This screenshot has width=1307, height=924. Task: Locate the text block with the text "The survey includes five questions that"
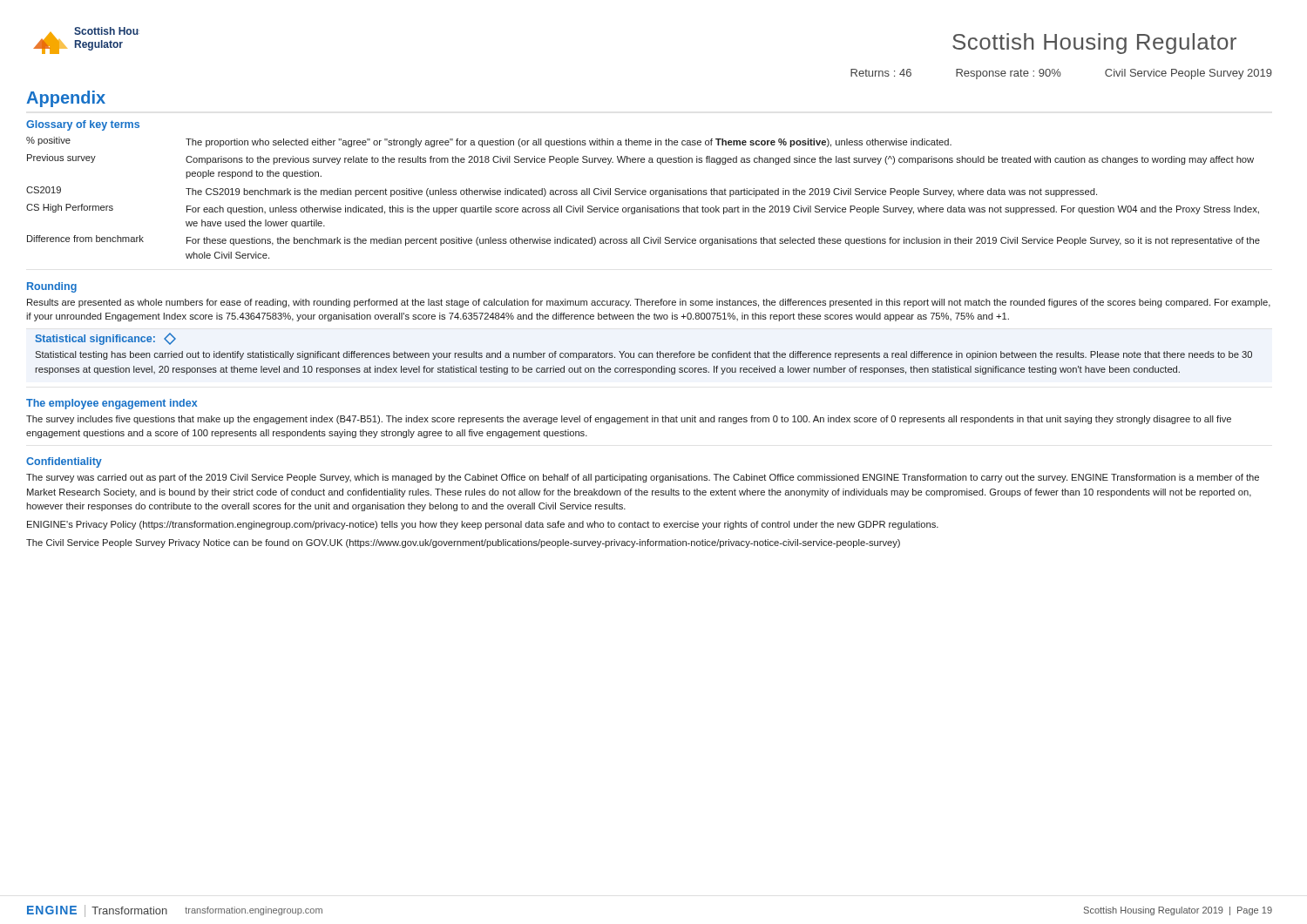coord(629,426)
